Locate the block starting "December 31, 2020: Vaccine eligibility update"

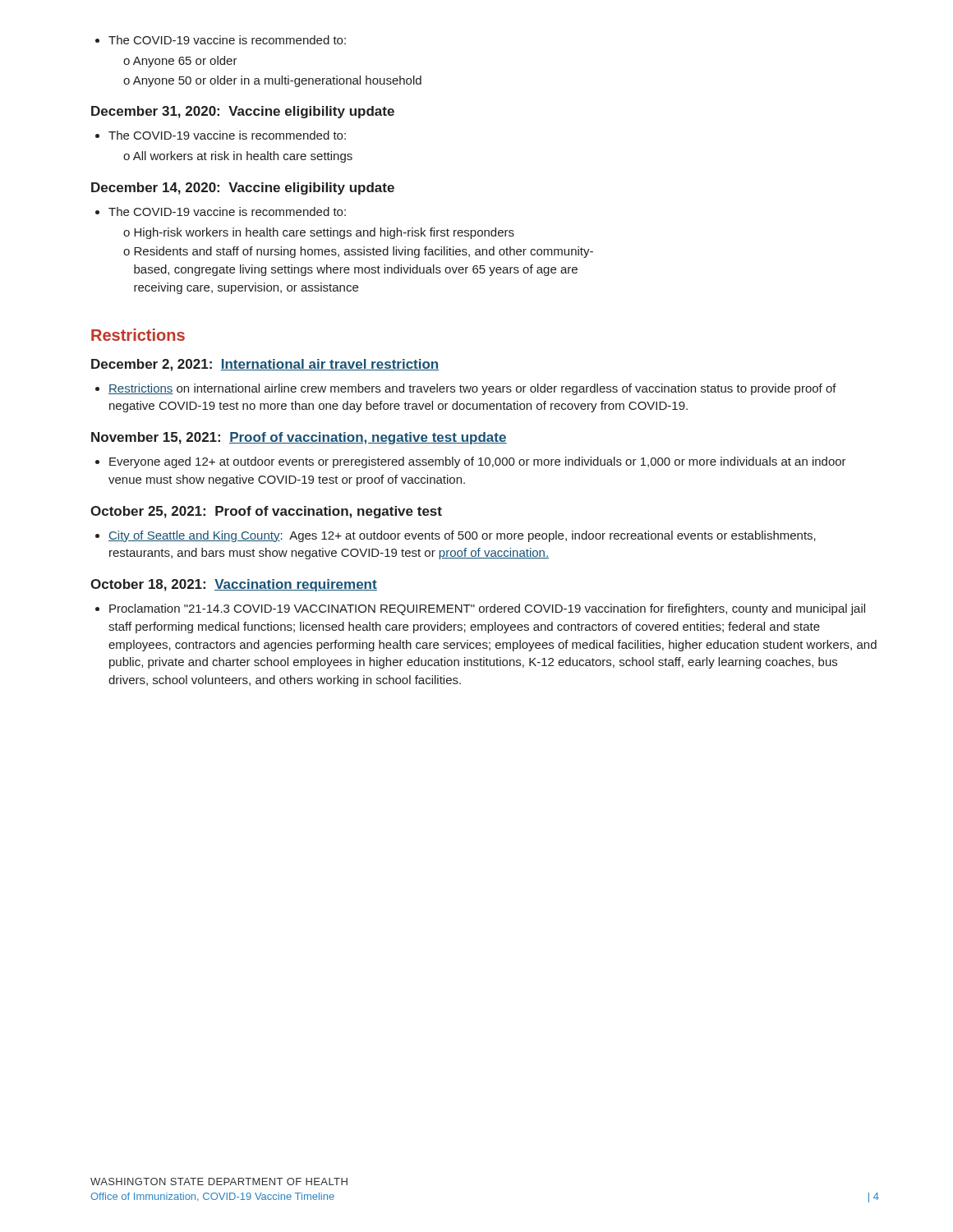[242, 111]
